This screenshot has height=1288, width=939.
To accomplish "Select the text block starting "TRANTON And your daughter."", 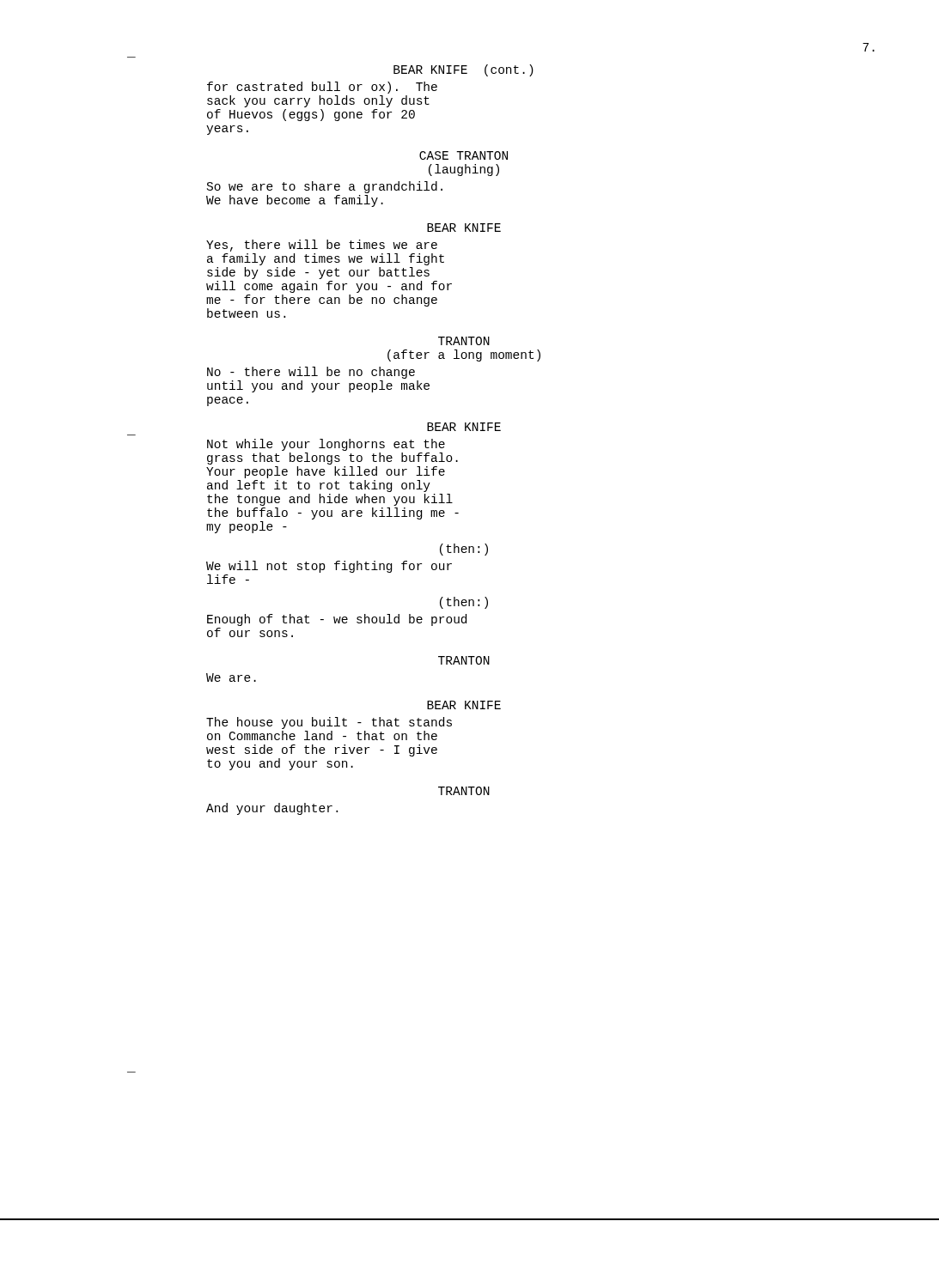I will [464, 800].
